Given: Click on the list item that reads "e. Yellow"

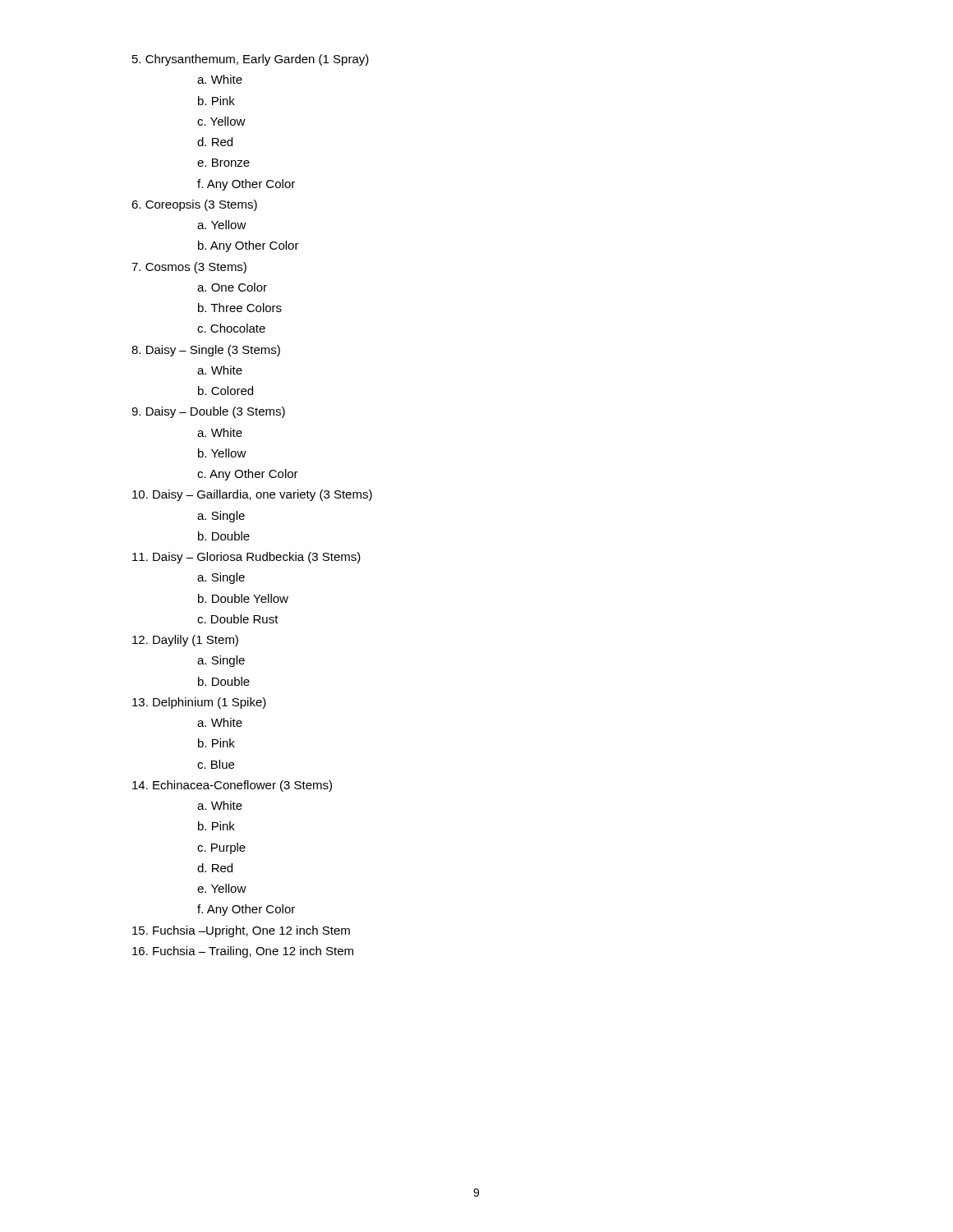Looking at the screenshot, I should click(221, 888).
